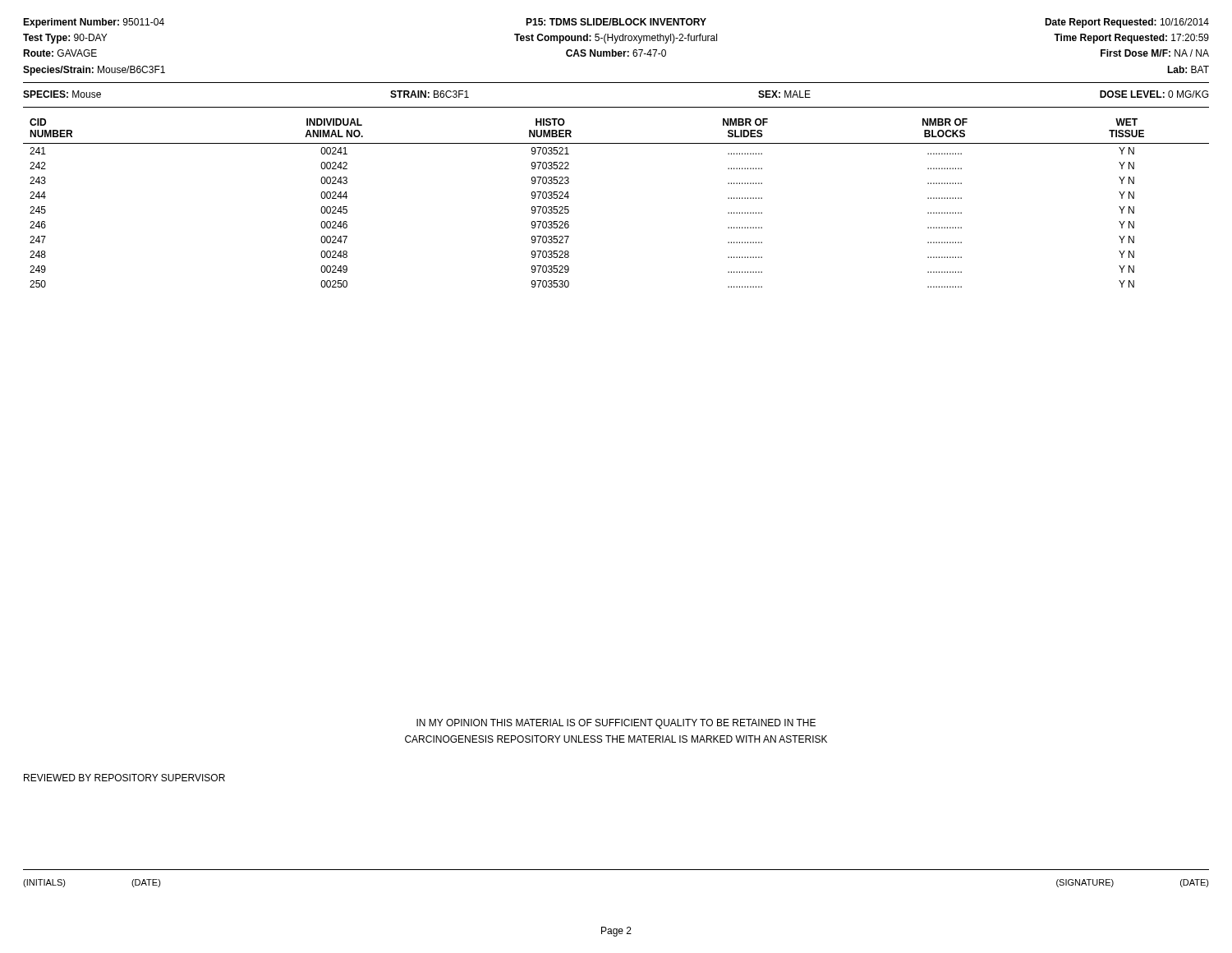This screenshot has height=953, width=1232.
Task: Find "STRAIN: B6C3F1" on this page
Action: point(430,94)
